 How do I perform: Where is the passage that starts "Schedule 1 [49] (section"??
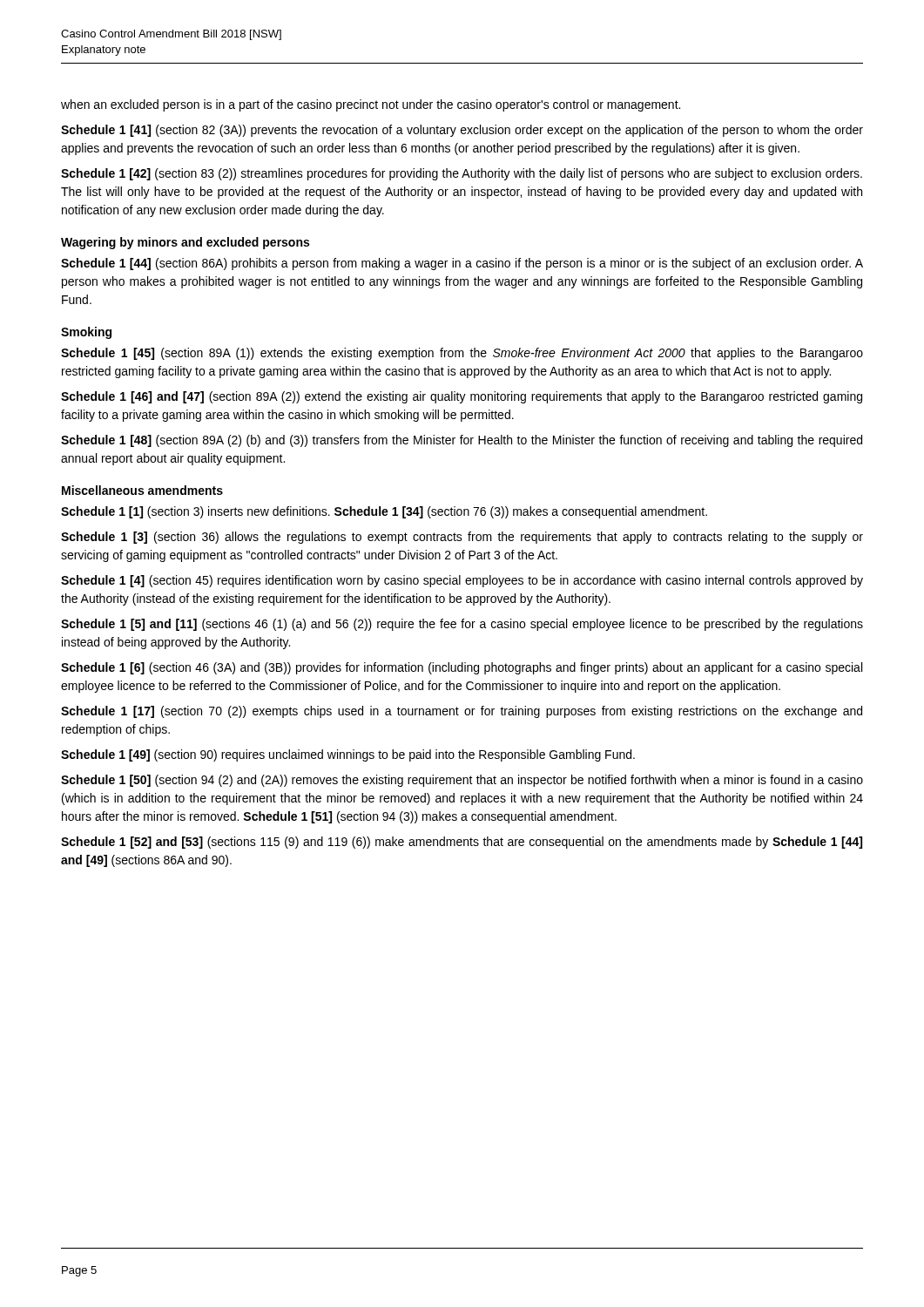[348, 755]
